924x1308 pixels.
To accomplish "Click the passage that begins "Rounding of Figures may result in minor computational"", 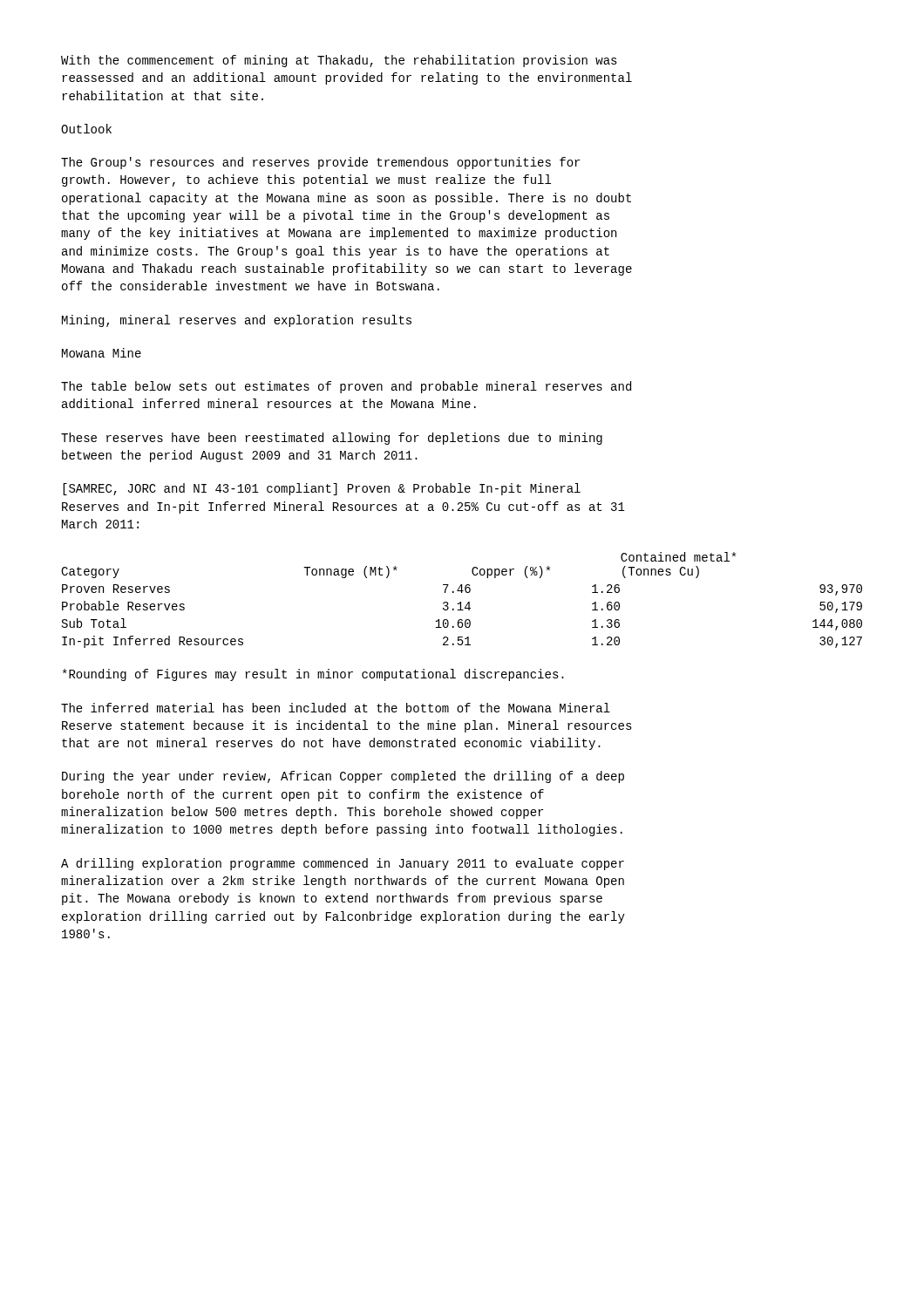I will [x=314, y=675].
